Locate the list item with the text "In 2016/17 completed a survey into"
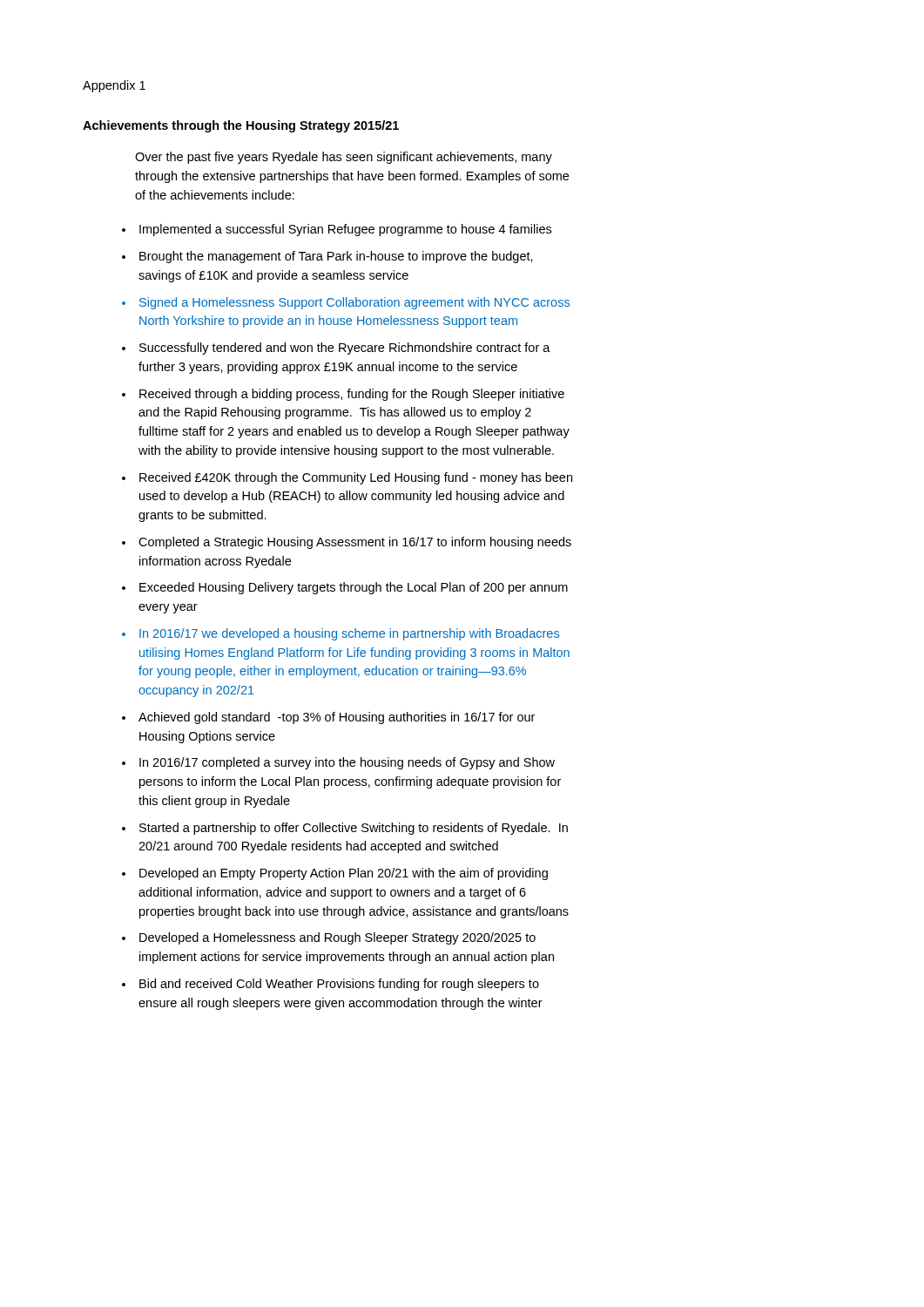 coord(488,782)
